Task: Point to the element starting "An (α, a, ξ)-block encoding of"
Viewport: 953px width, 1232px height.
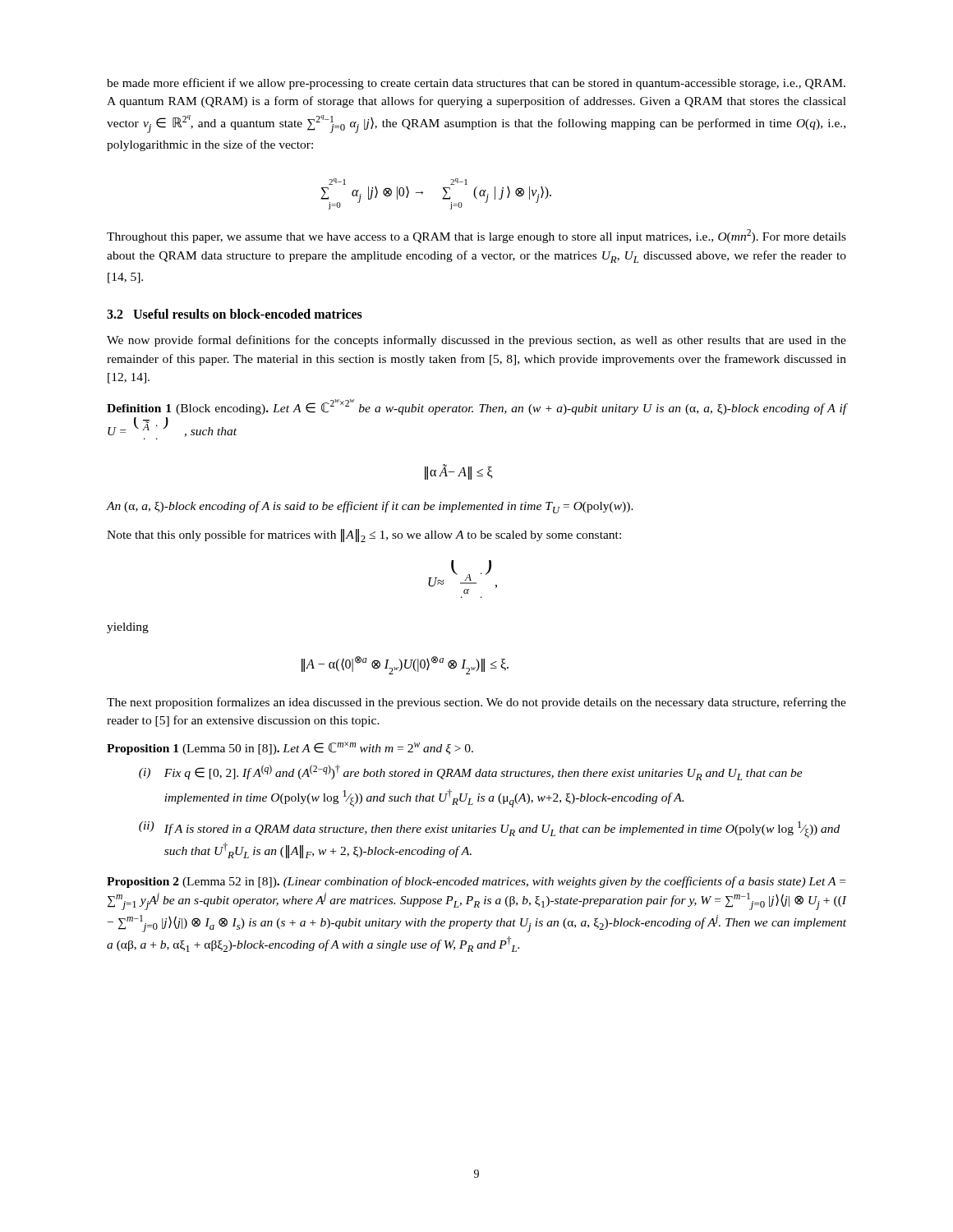Action: 370,507
